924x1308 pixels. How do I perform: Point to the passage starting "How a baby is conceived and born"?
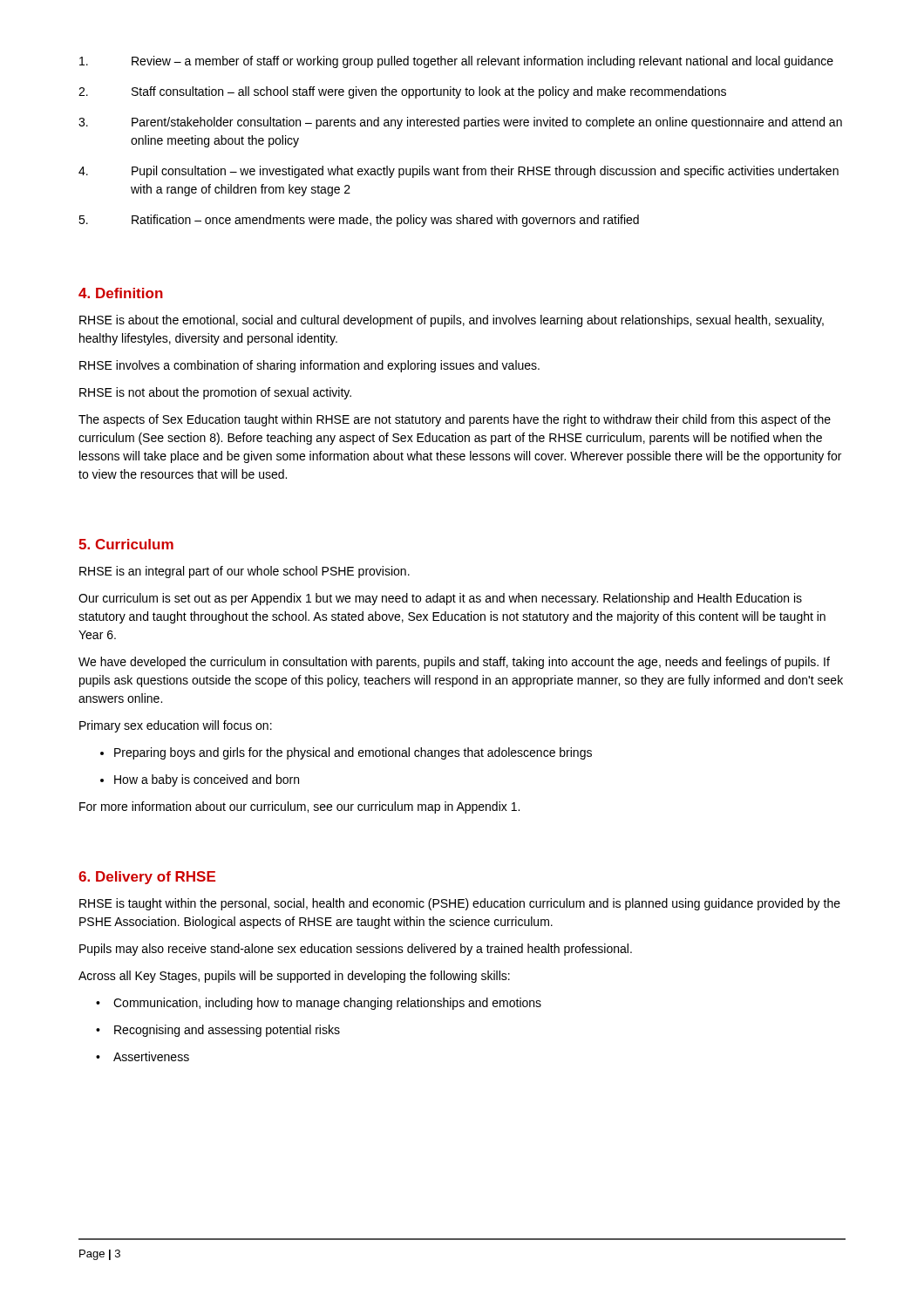[207, 780]
